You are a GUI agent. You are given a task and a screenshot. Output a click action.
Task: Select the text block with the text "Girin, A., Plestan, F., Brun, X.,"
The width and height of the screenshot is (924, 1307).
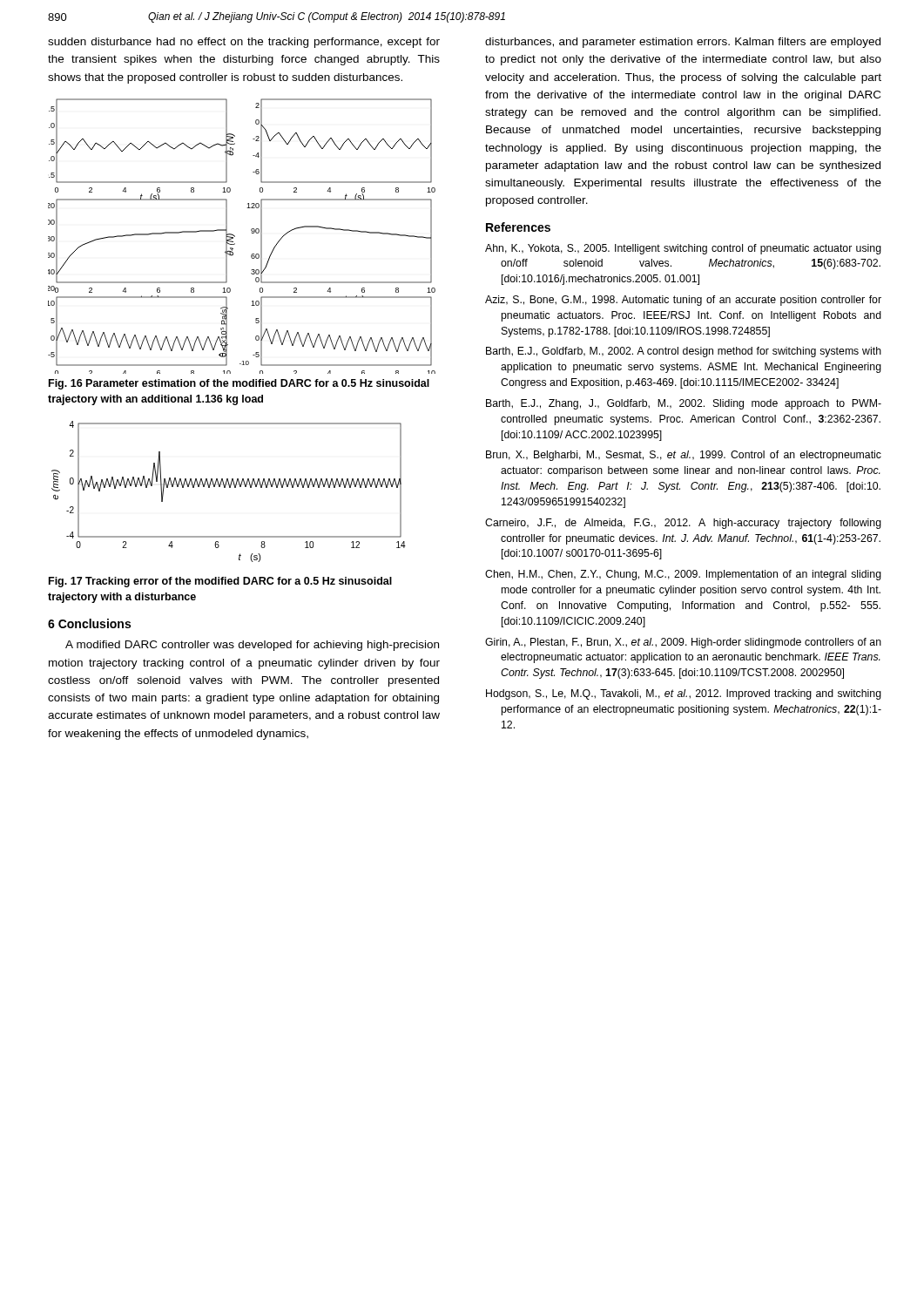click(683, 657)
